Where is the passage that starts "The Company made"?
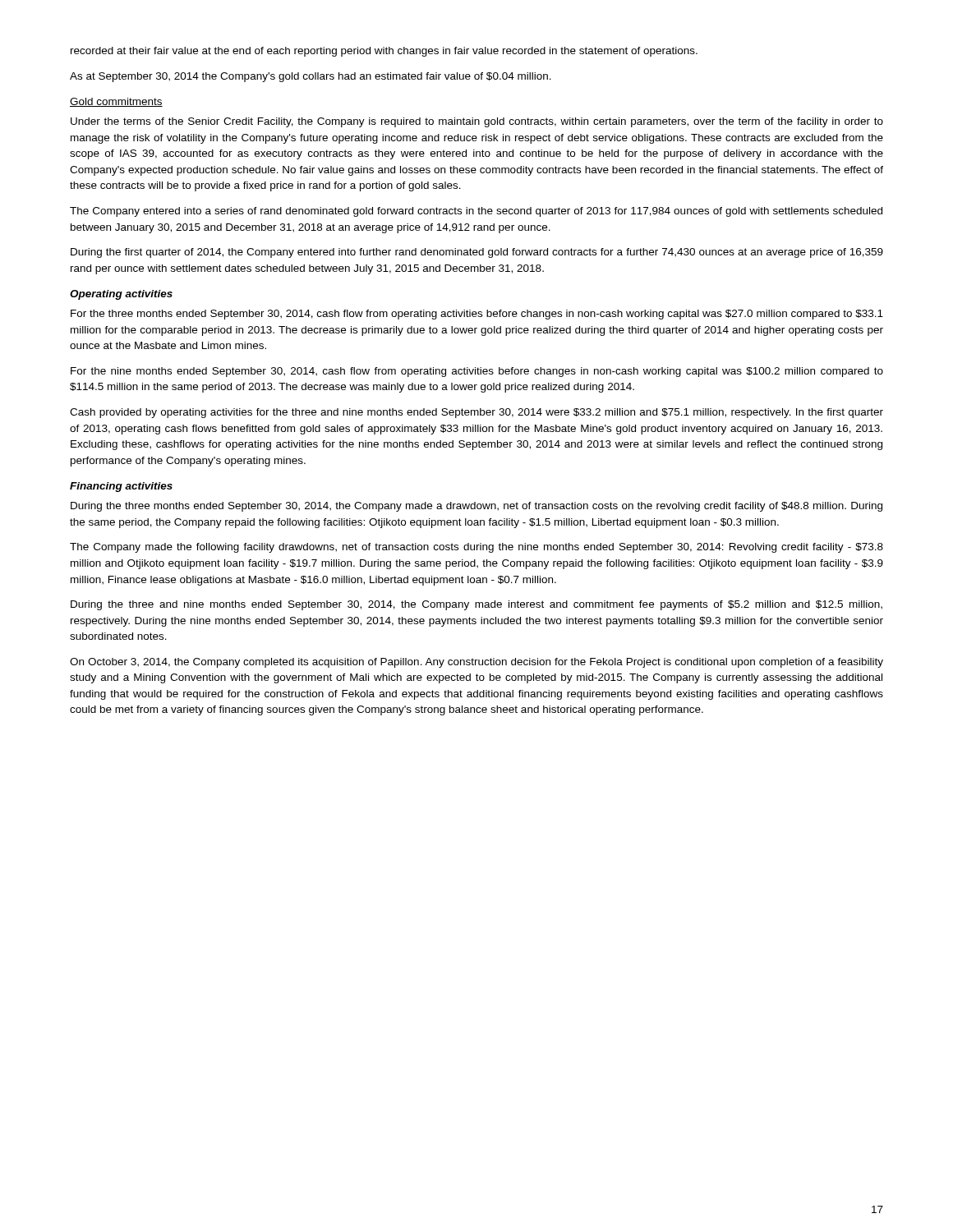This screenshot has width=953, height=1232. [476, 563]
